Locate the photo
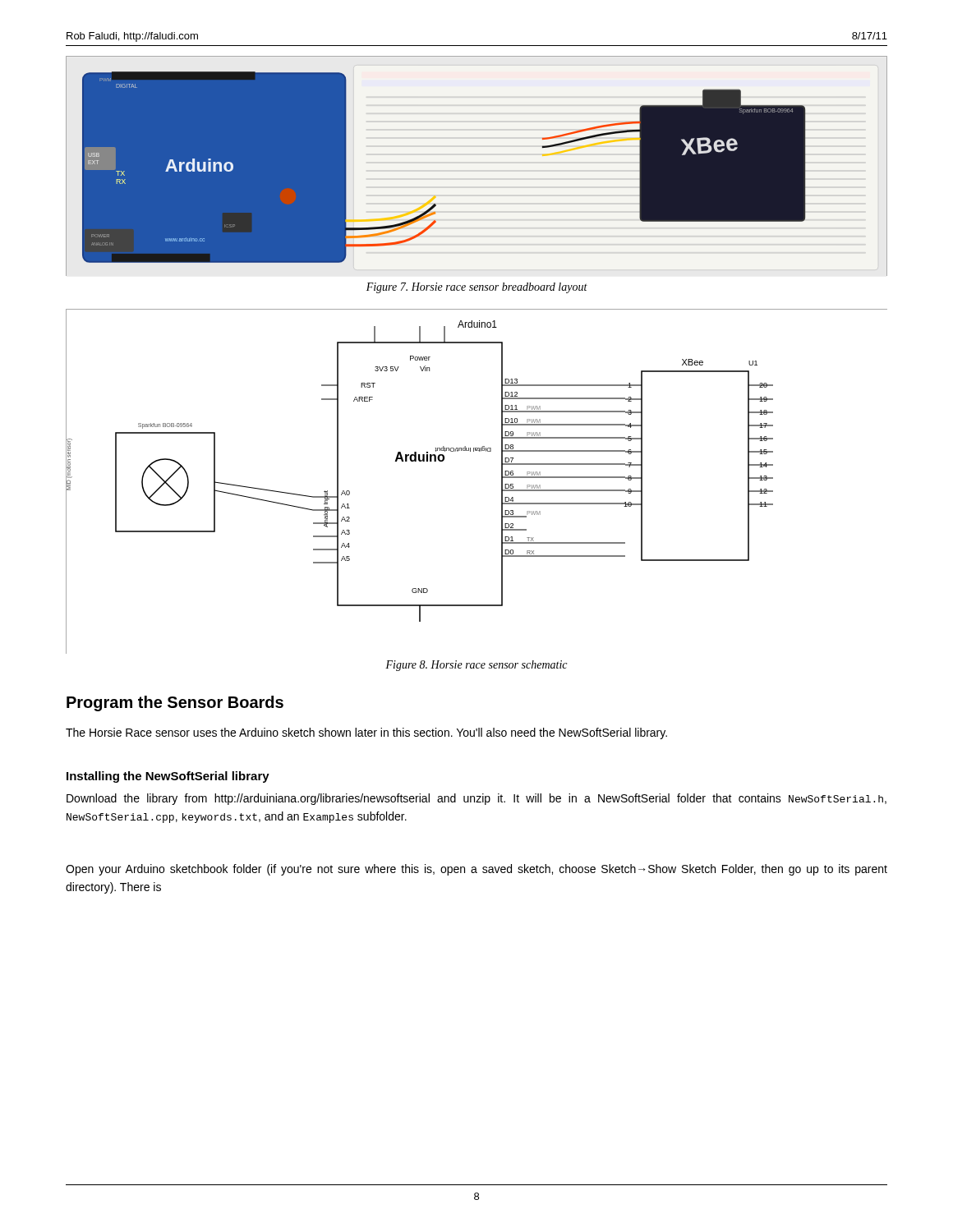Viewport: 953px width, 1232px height. (476, 166)
